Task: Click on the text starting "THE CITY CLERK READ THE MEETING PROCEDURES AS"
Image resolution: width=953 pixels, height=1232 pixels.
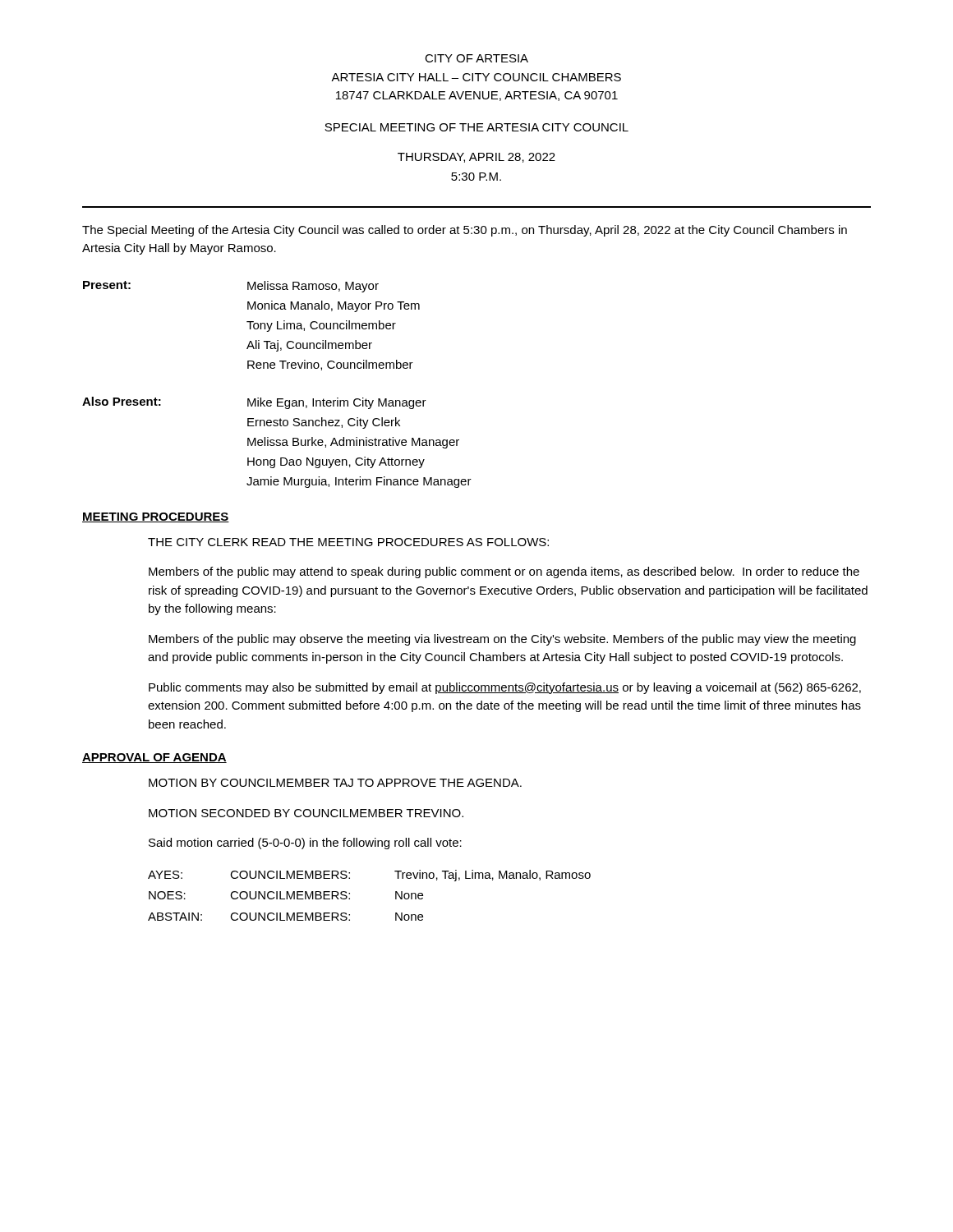Action: tap(349, 541)
